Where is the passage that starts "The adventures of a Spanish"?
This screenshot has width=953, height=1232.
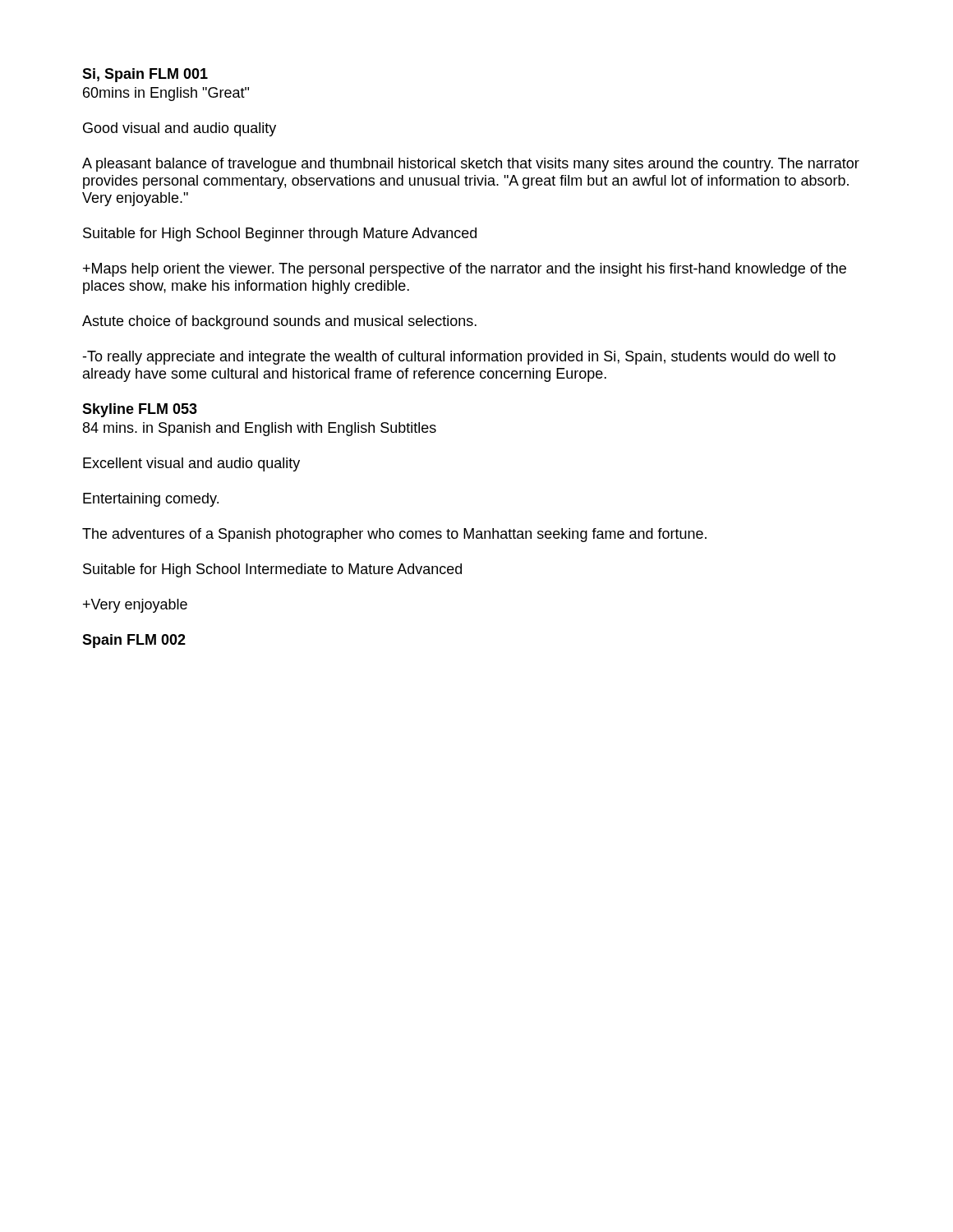(x=395, y=534)
